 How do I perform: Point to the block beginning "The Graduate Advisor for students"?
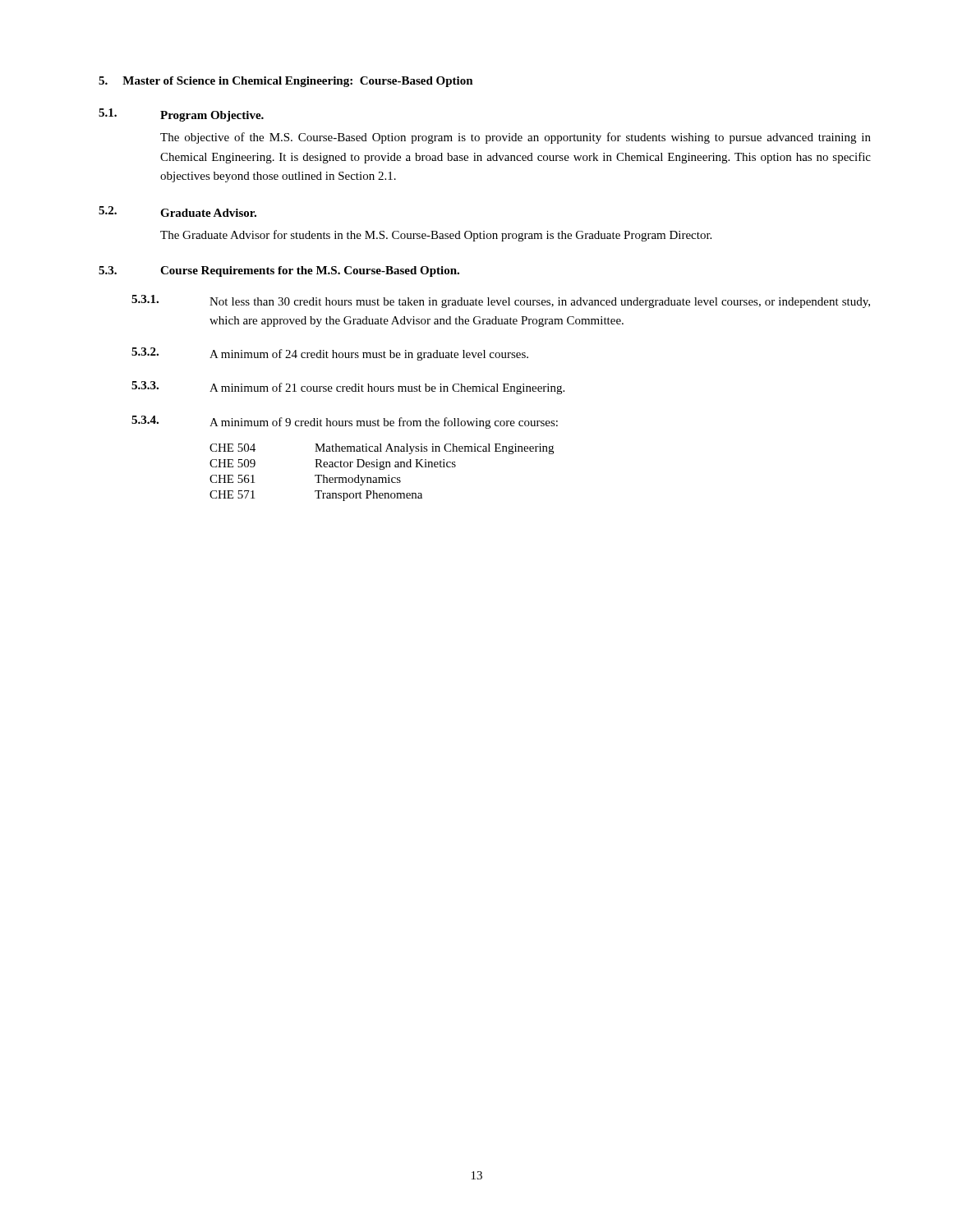(x=436, y=235)
